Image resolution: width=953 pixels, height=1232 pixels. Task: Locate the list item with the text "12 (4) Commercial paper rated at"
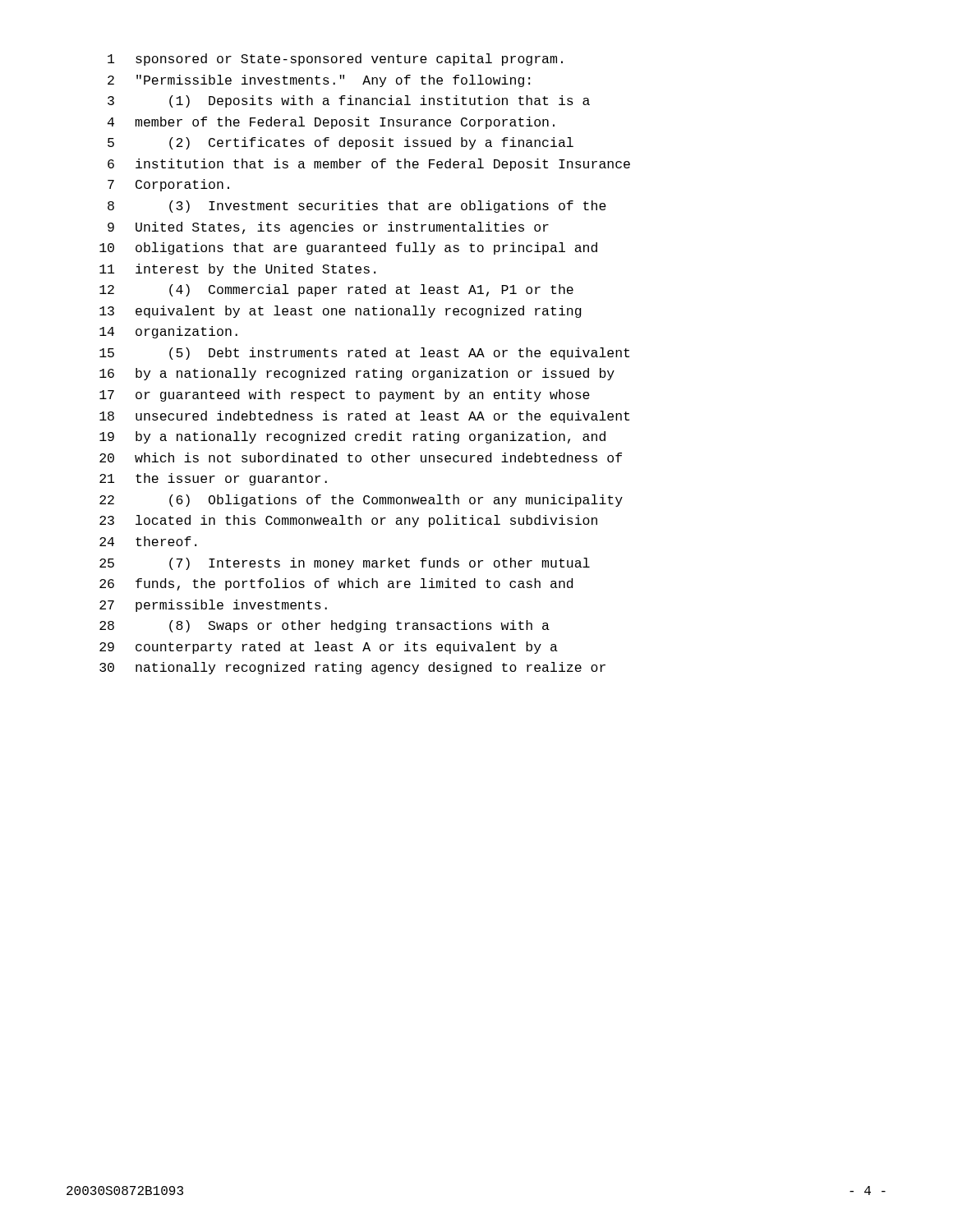(476, 291)
